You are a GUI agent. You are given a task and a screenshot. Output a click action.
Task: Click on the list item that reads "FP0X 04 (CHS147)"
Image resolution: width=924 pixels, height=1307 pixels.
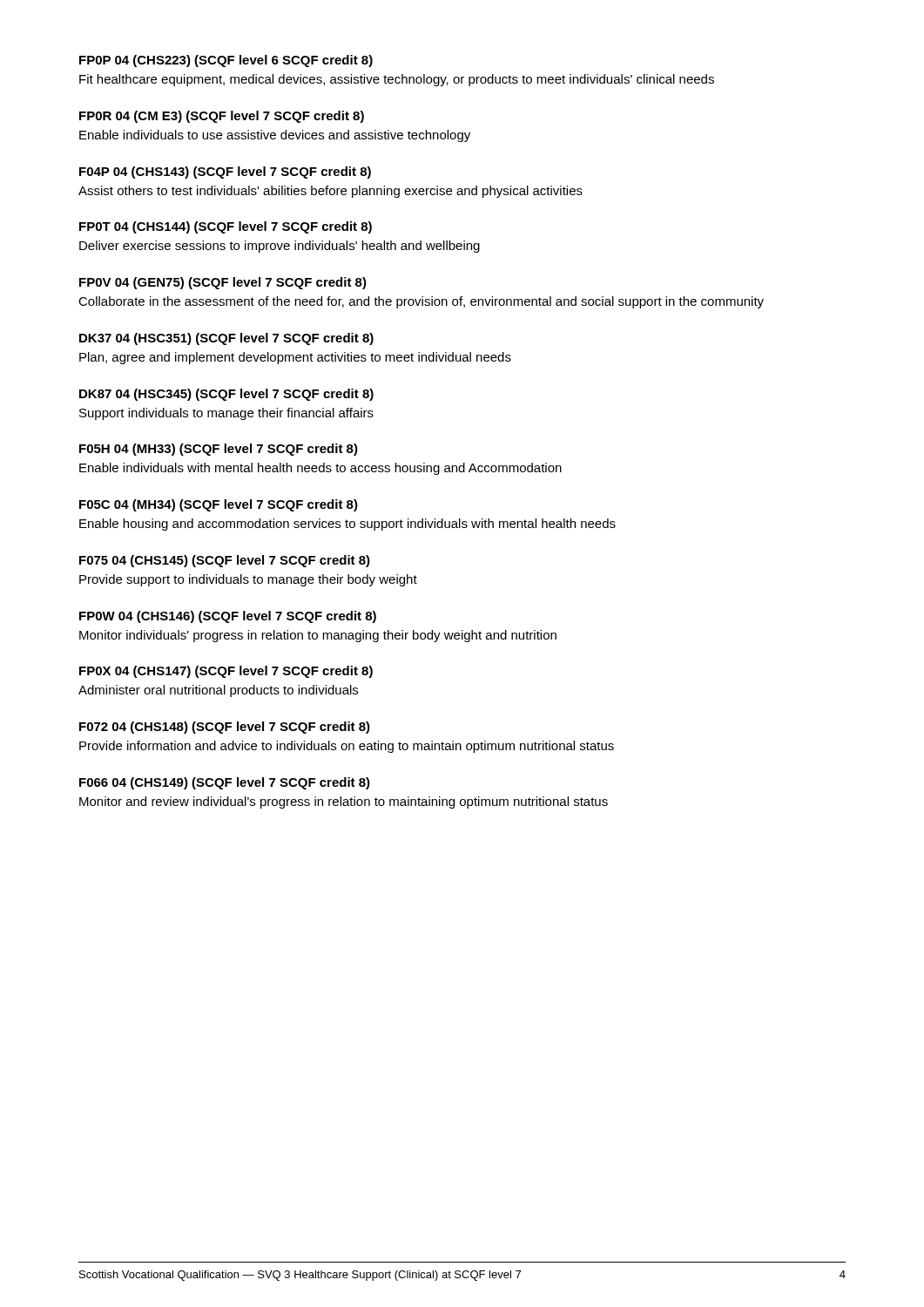[226, 672]
